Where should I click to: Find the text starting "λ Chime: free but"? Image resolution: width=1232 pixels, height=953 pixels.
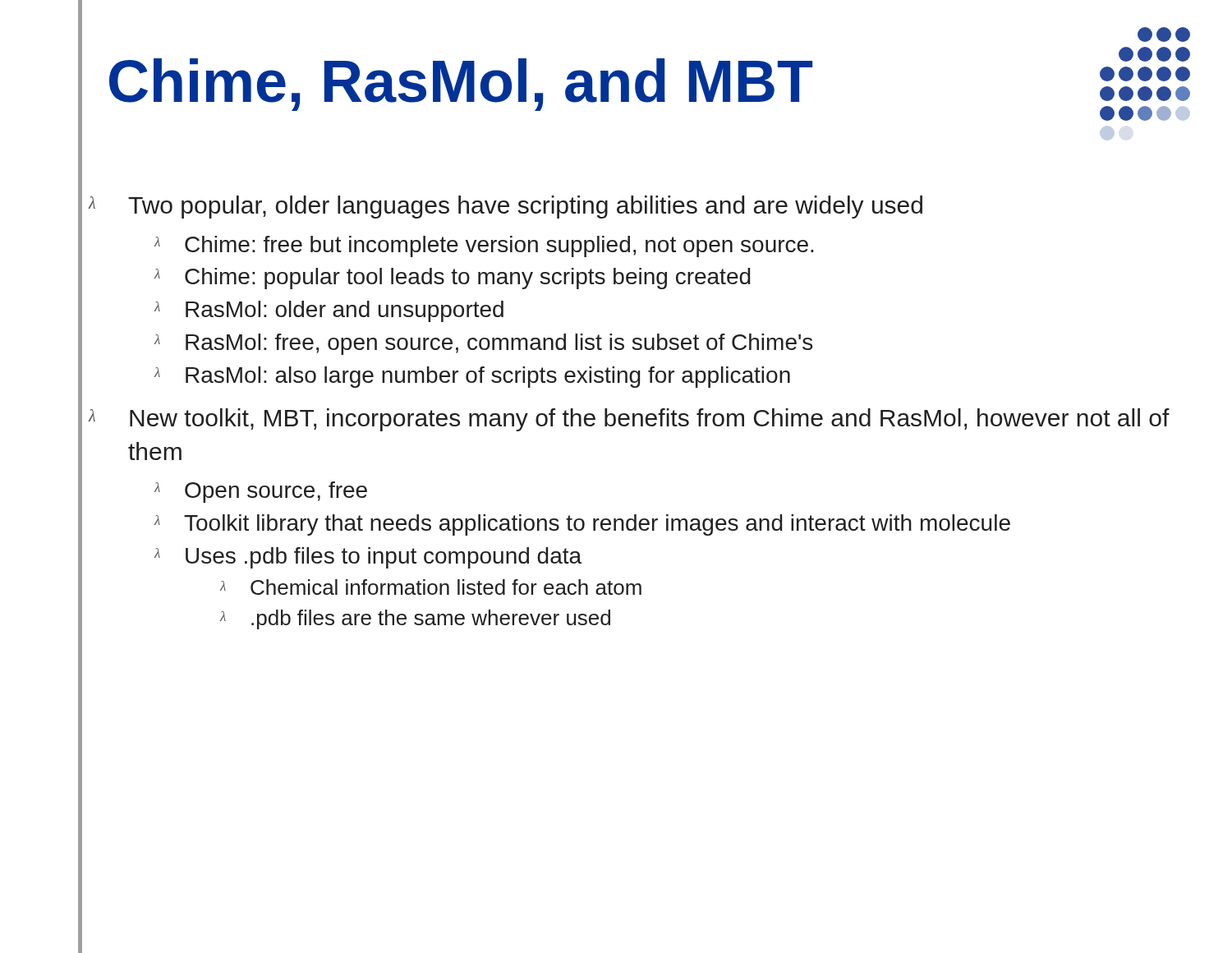[669, 244]
